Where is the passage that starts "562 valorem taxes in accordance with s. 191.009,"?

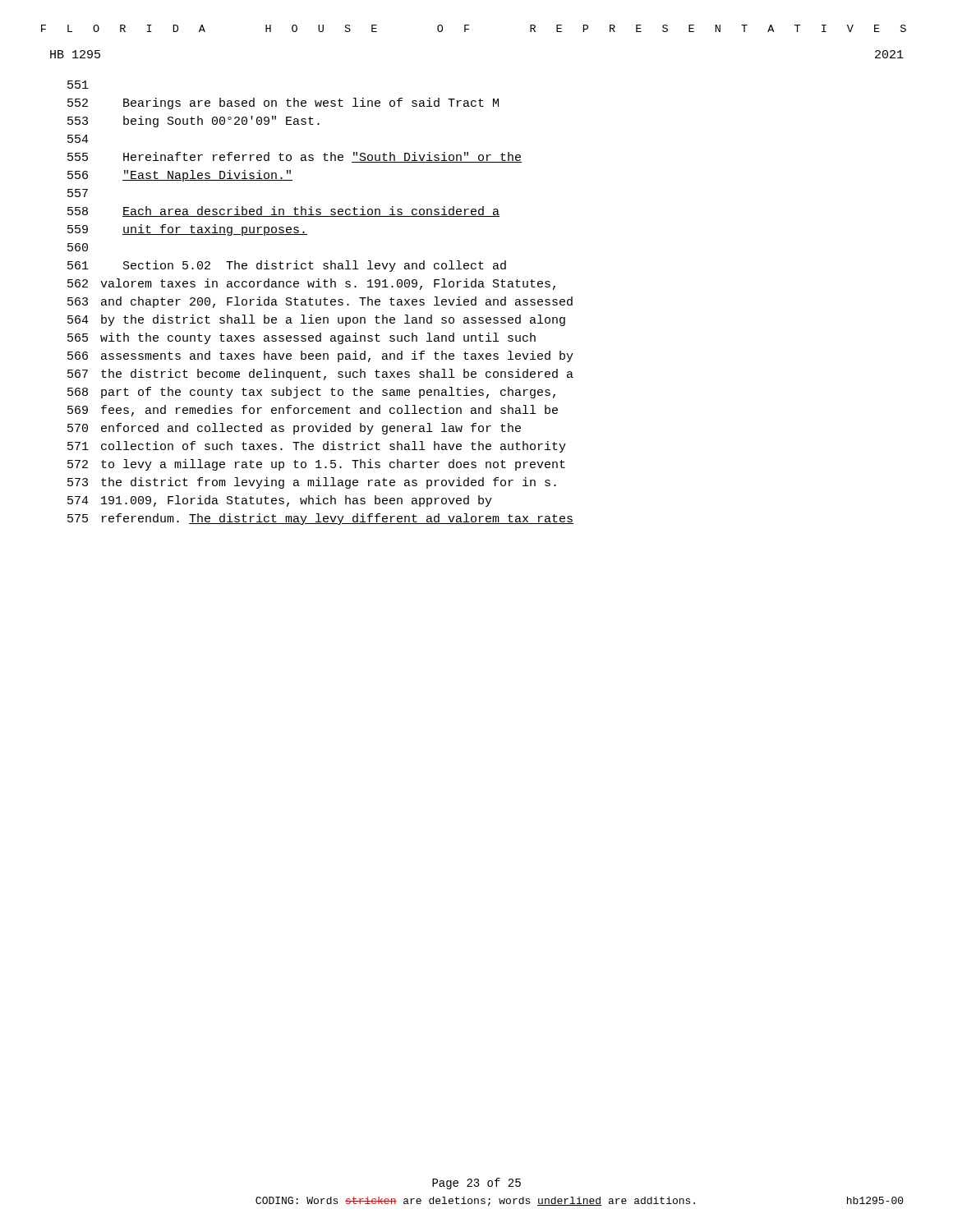pos(476,285)
